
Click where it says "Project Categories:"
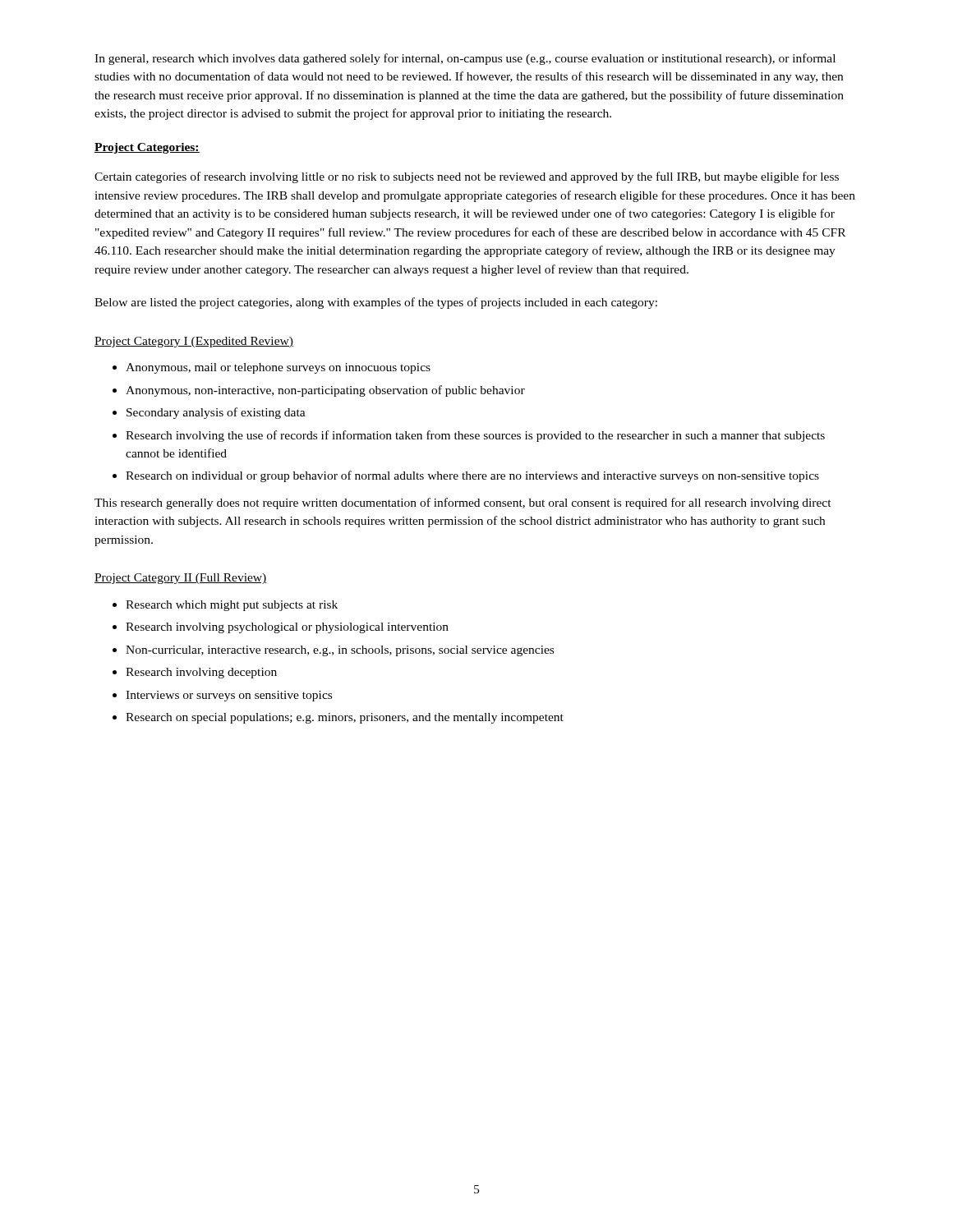(147, 146)
